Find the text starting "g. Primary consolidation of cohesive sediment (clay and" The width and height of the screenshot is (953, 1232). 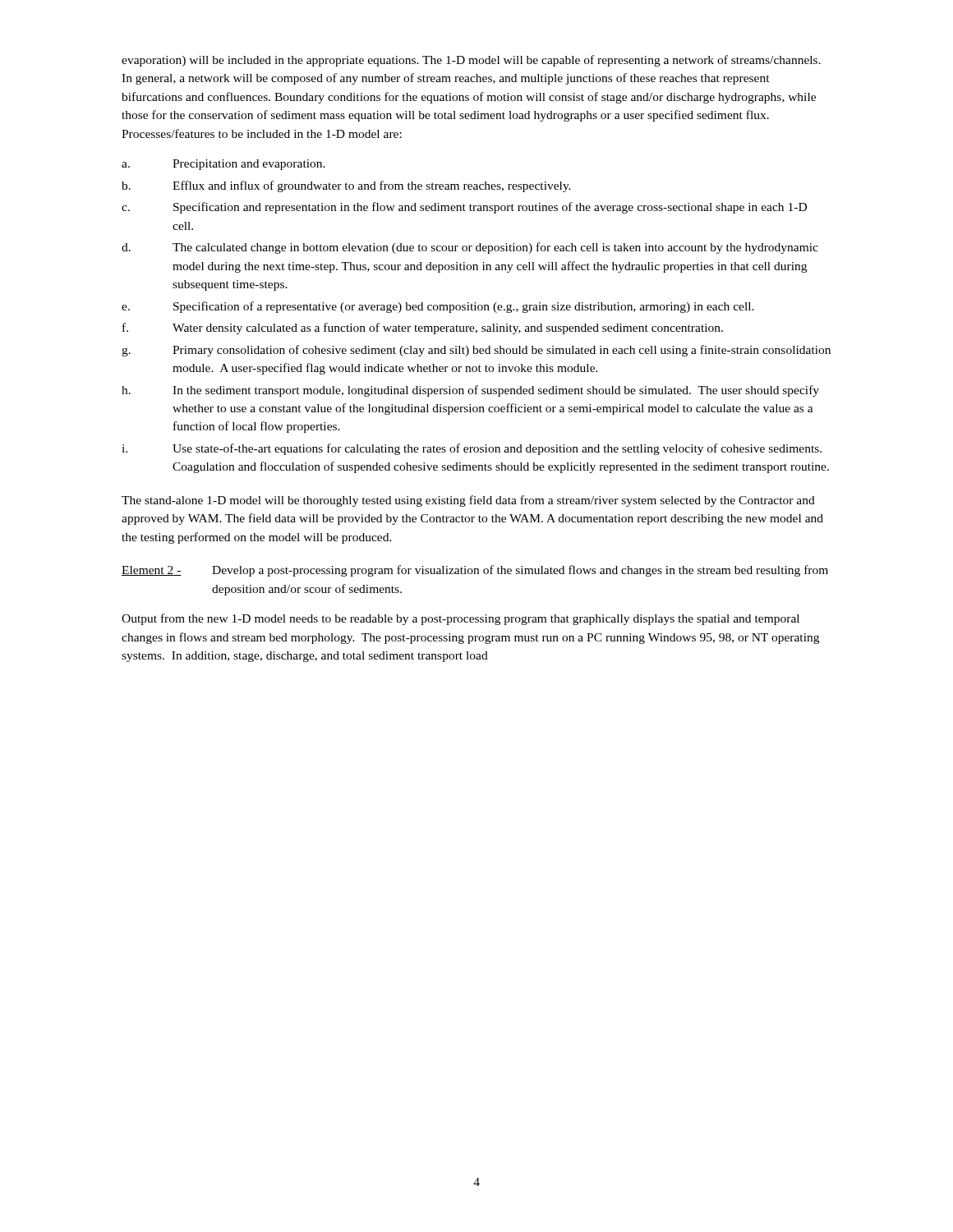coord(476,359)
